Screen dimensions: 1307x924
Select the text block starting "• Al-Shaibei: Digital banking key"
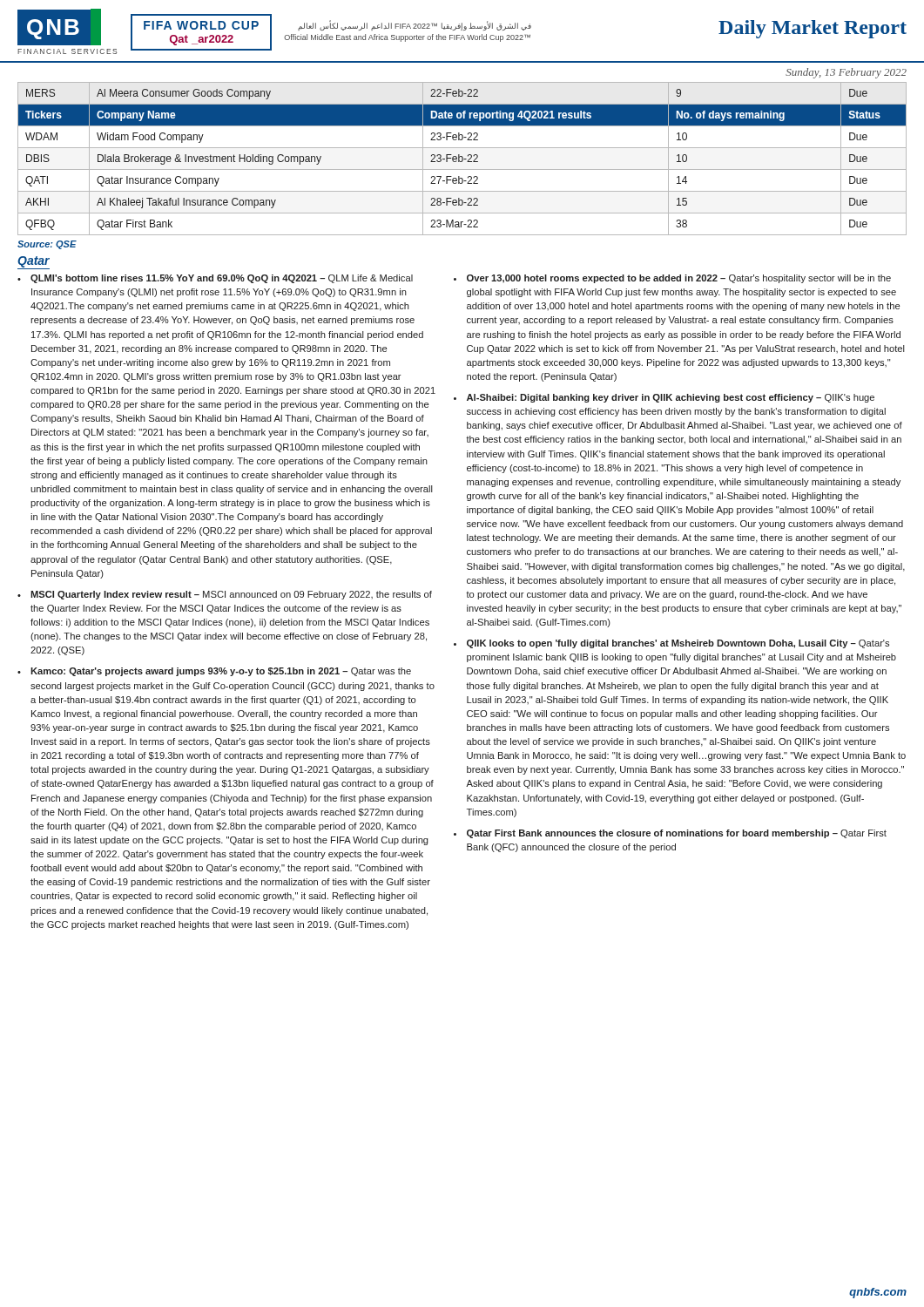(680, 510)
